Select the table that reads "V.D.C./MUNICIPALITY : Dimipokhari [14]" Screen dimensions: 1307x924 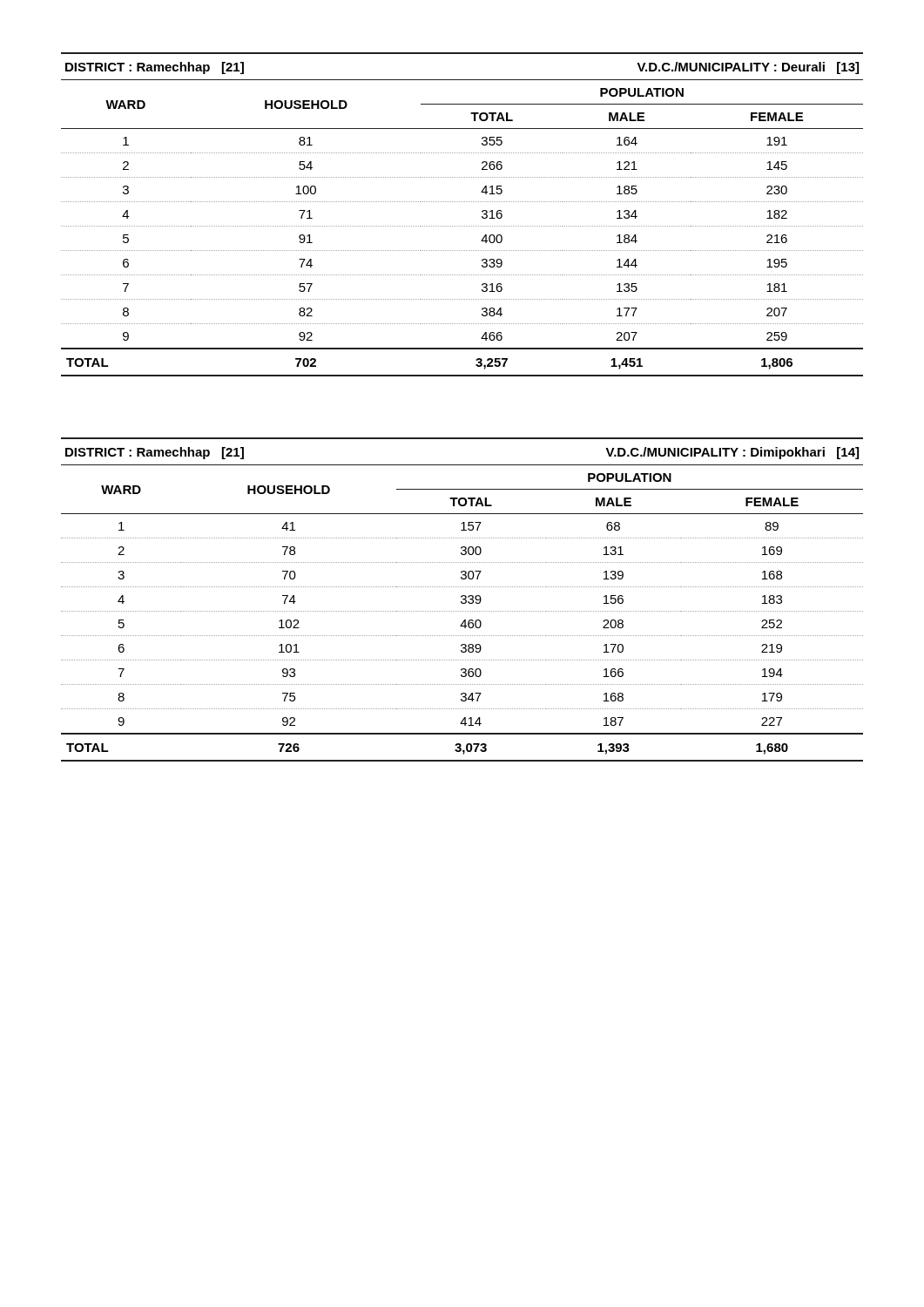tap(462, 600)
